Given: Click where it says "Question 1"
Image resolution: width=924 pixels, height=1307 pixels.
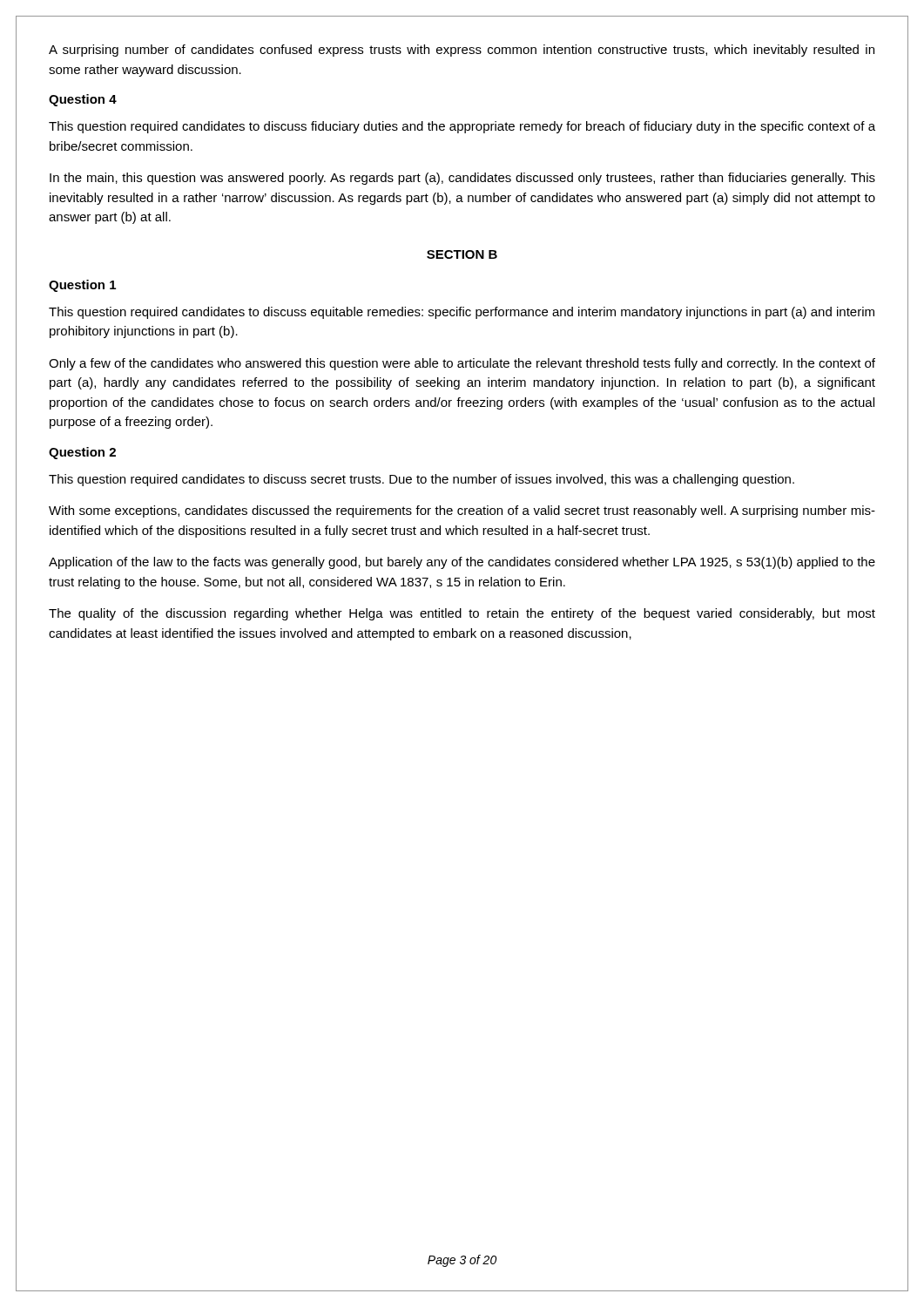Looking at the screenshot, I should 83,284.
